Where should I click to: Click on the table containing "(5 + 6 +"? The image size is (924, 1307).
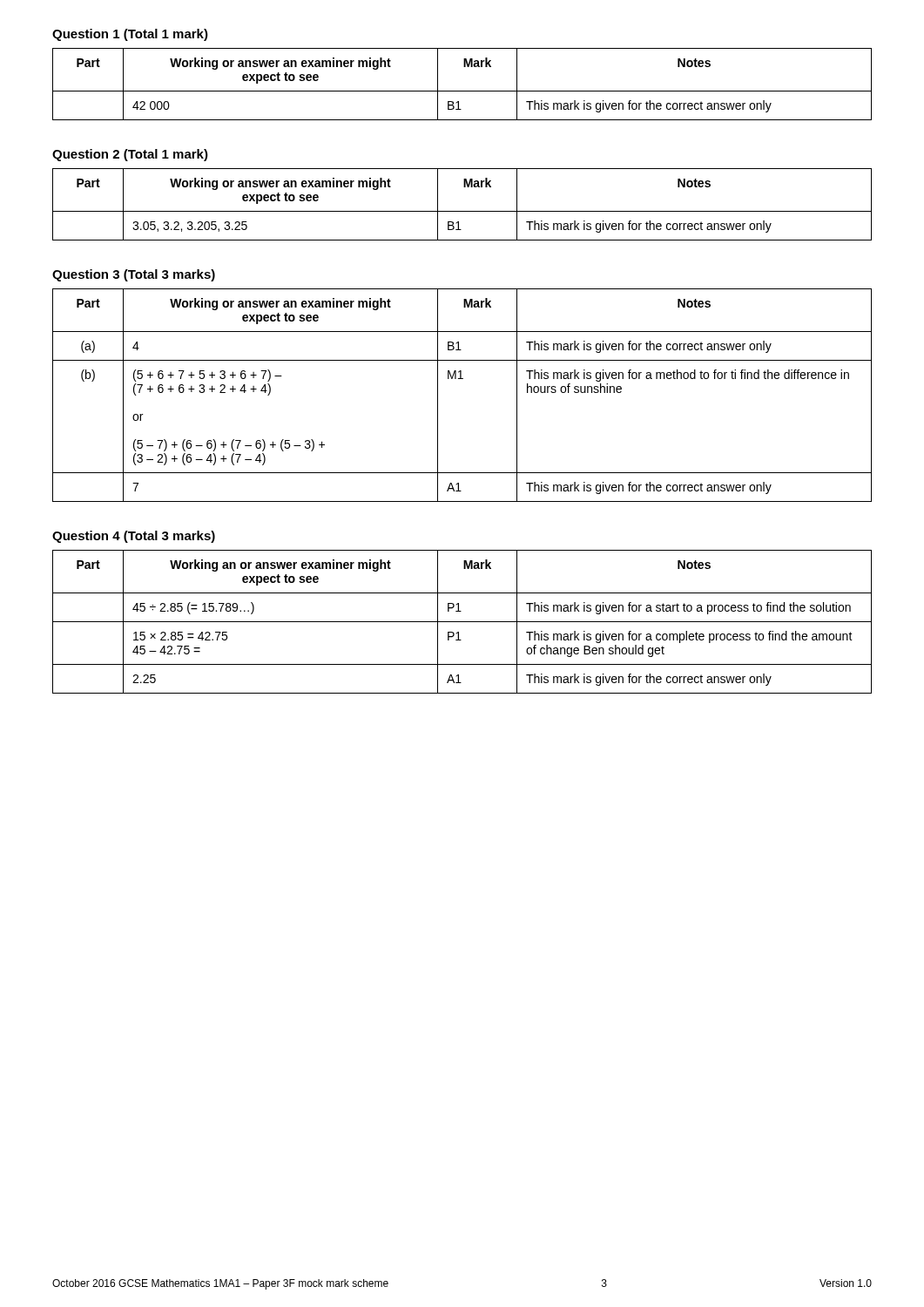pos(462,395)
